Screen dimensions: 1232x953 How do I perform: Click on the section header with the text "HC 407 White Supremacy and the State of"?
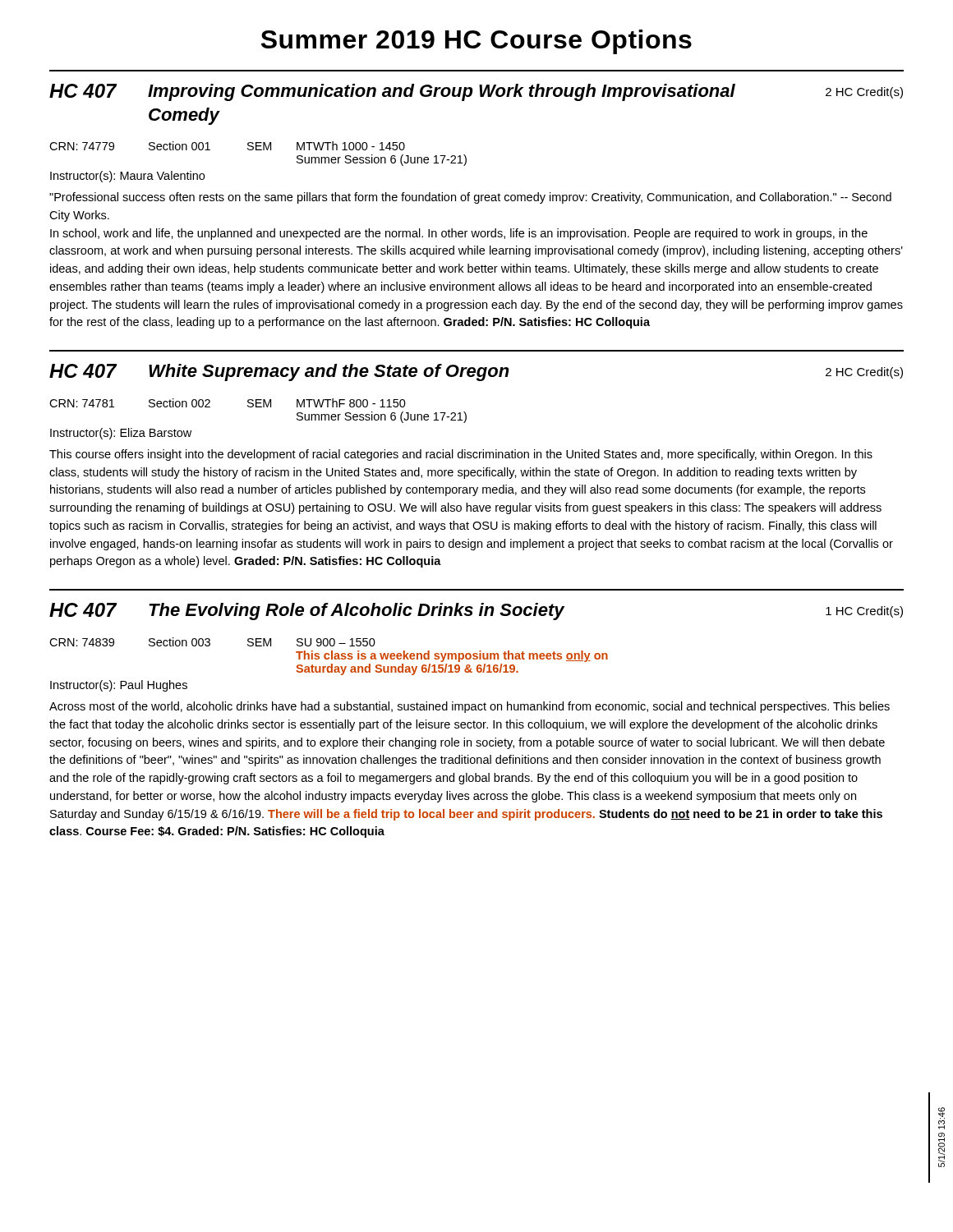[x=476, y=372]
